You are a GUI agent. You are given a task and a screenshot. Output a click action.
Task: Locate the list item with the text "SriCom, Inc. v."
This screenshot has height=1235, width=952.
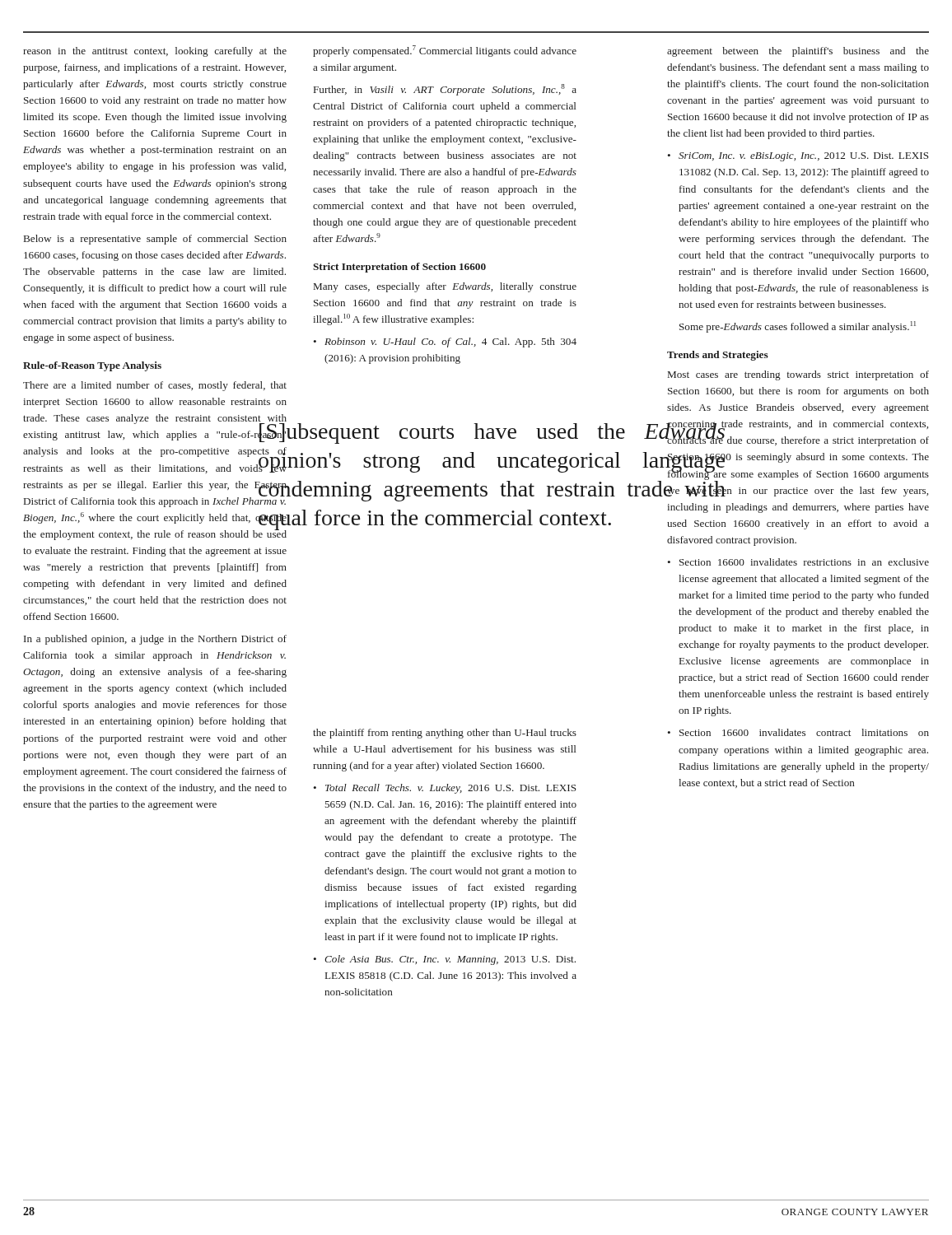798,230
